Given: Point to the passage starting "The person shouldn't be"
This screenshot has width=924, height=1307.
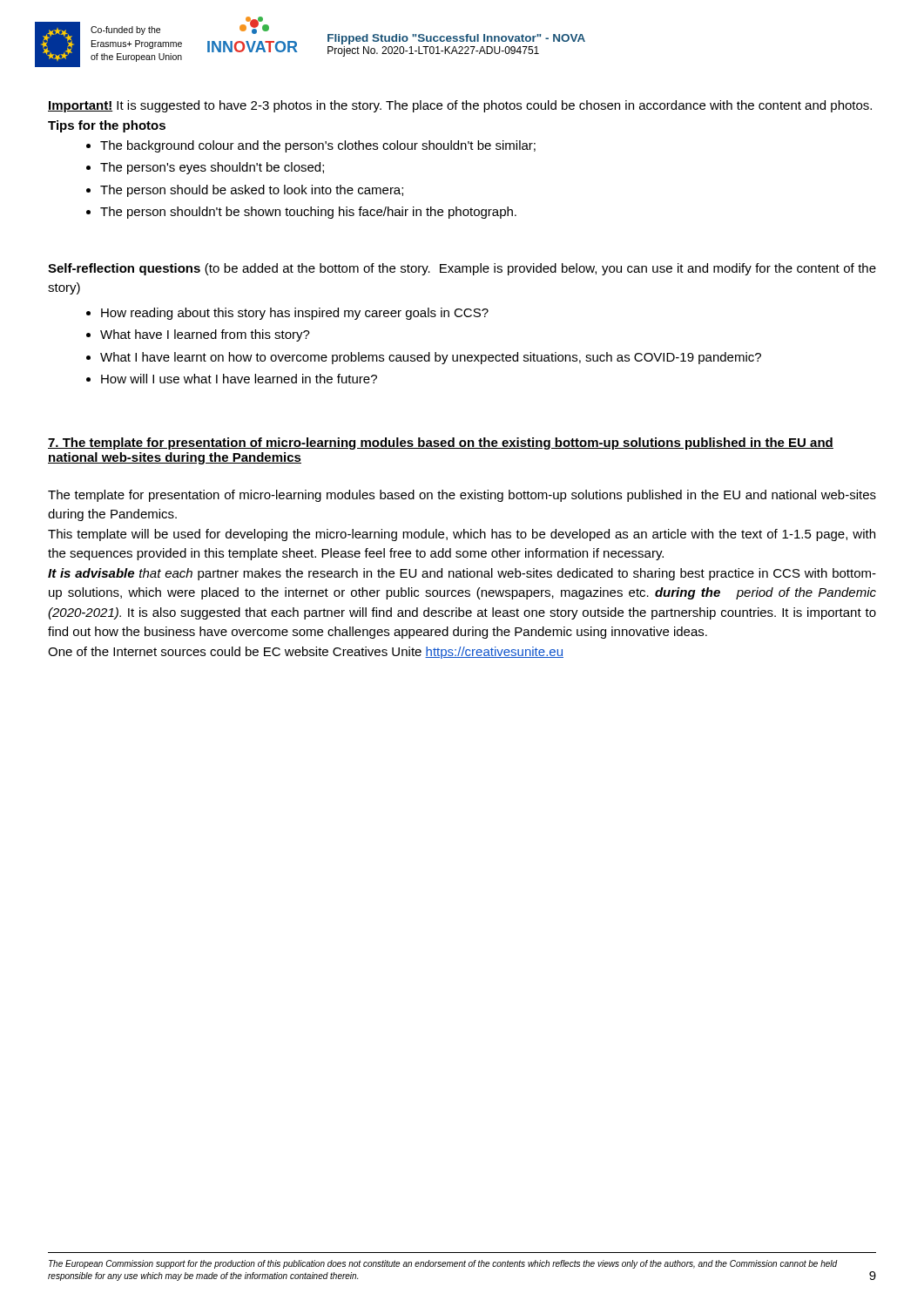Looking at the screenshot, I should coord(488,212).
